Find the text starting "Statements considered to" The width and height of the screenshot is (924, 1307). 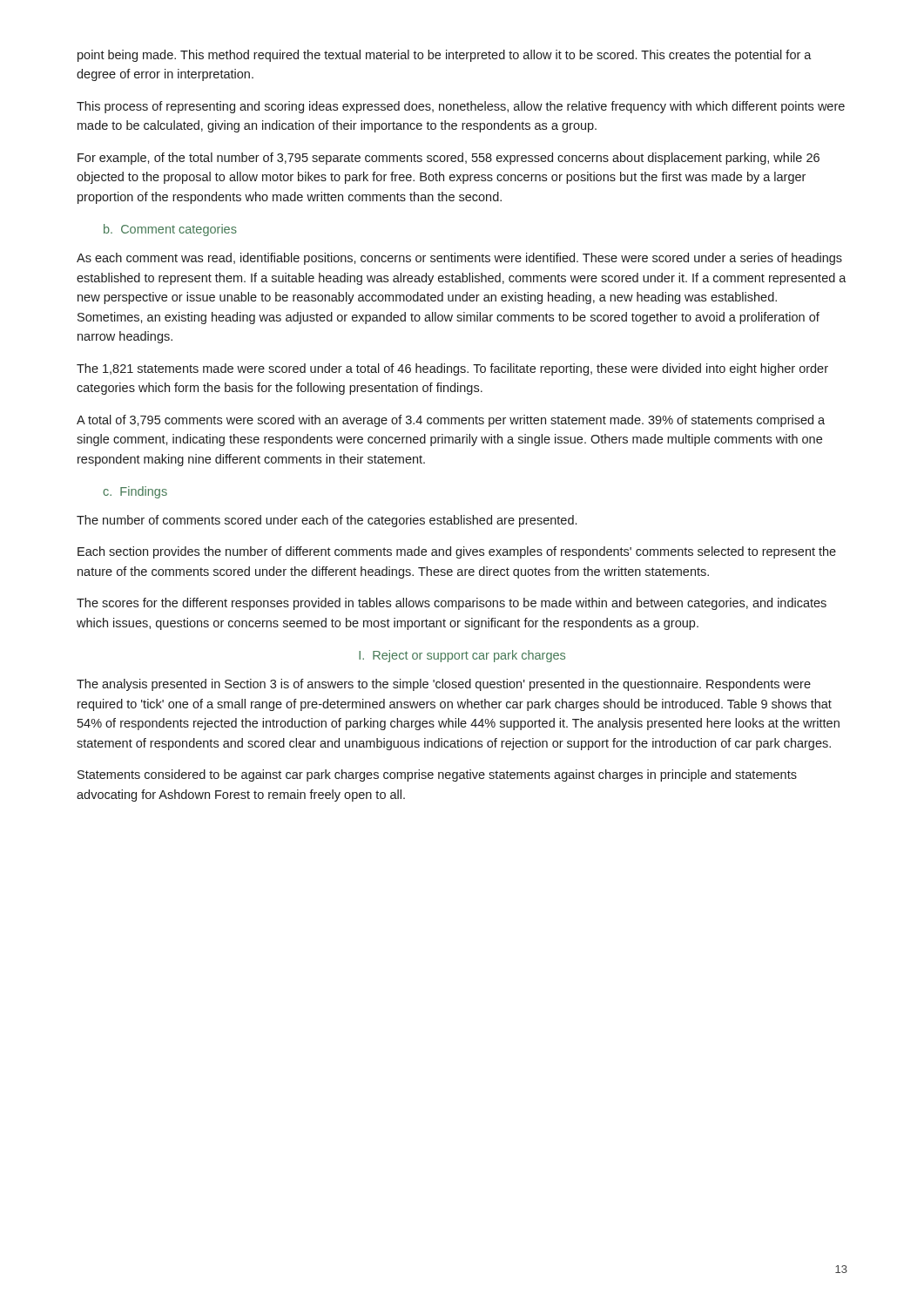[x=462, y=785]
